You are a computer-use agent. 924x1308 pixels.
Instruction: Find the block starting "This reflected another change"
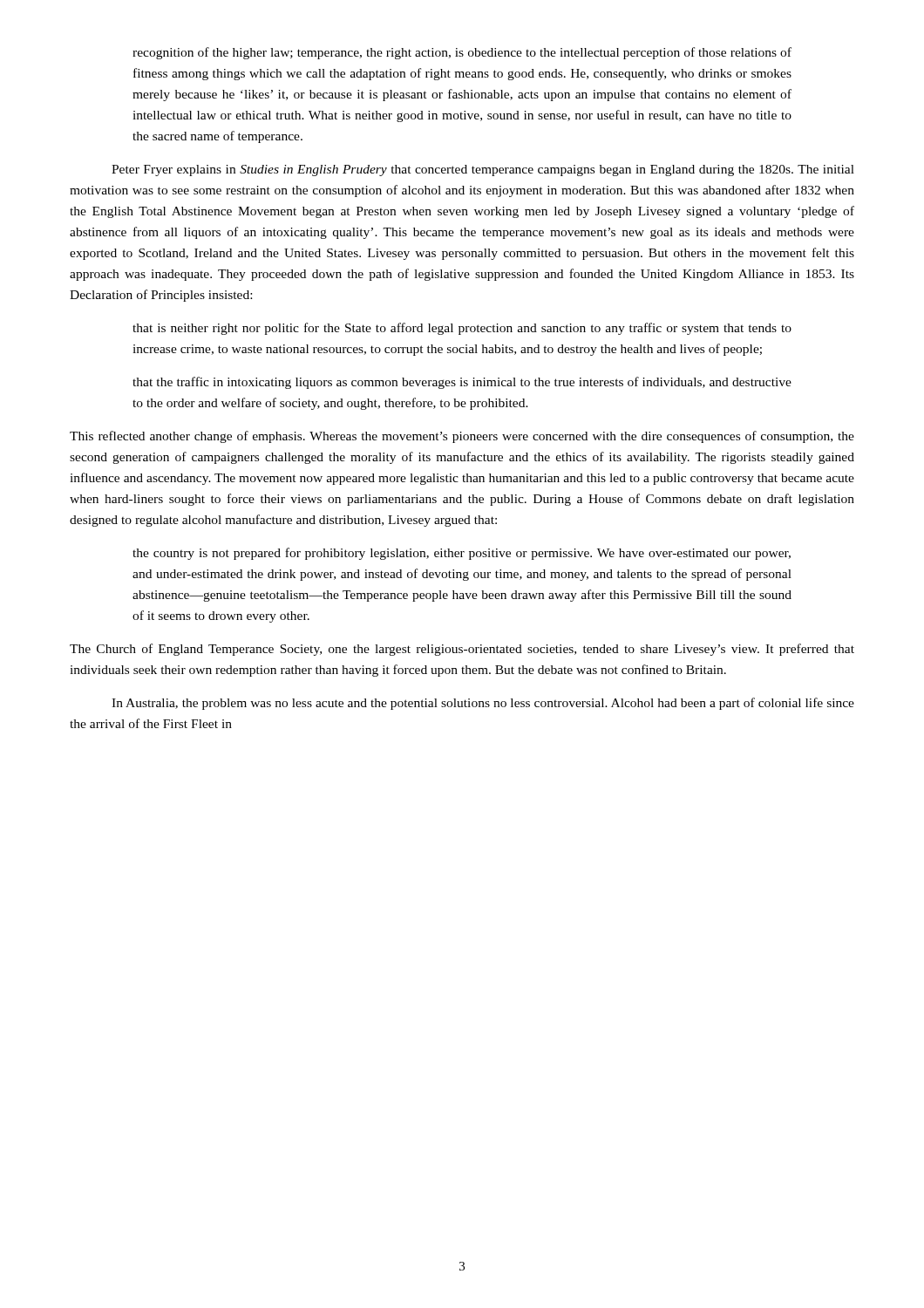point(462,478)
